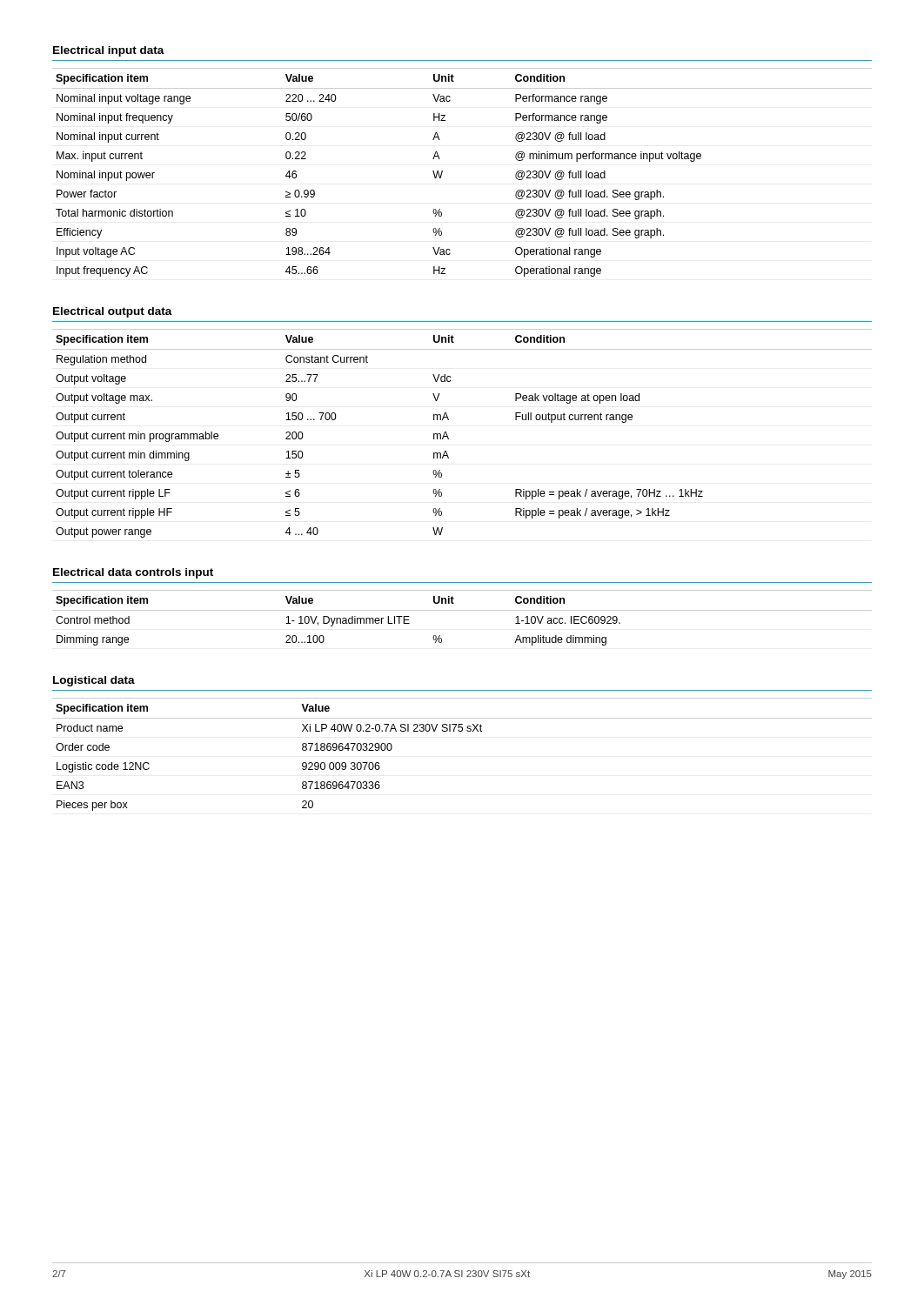Locate the section header with the text "Logistical data"

93,680
